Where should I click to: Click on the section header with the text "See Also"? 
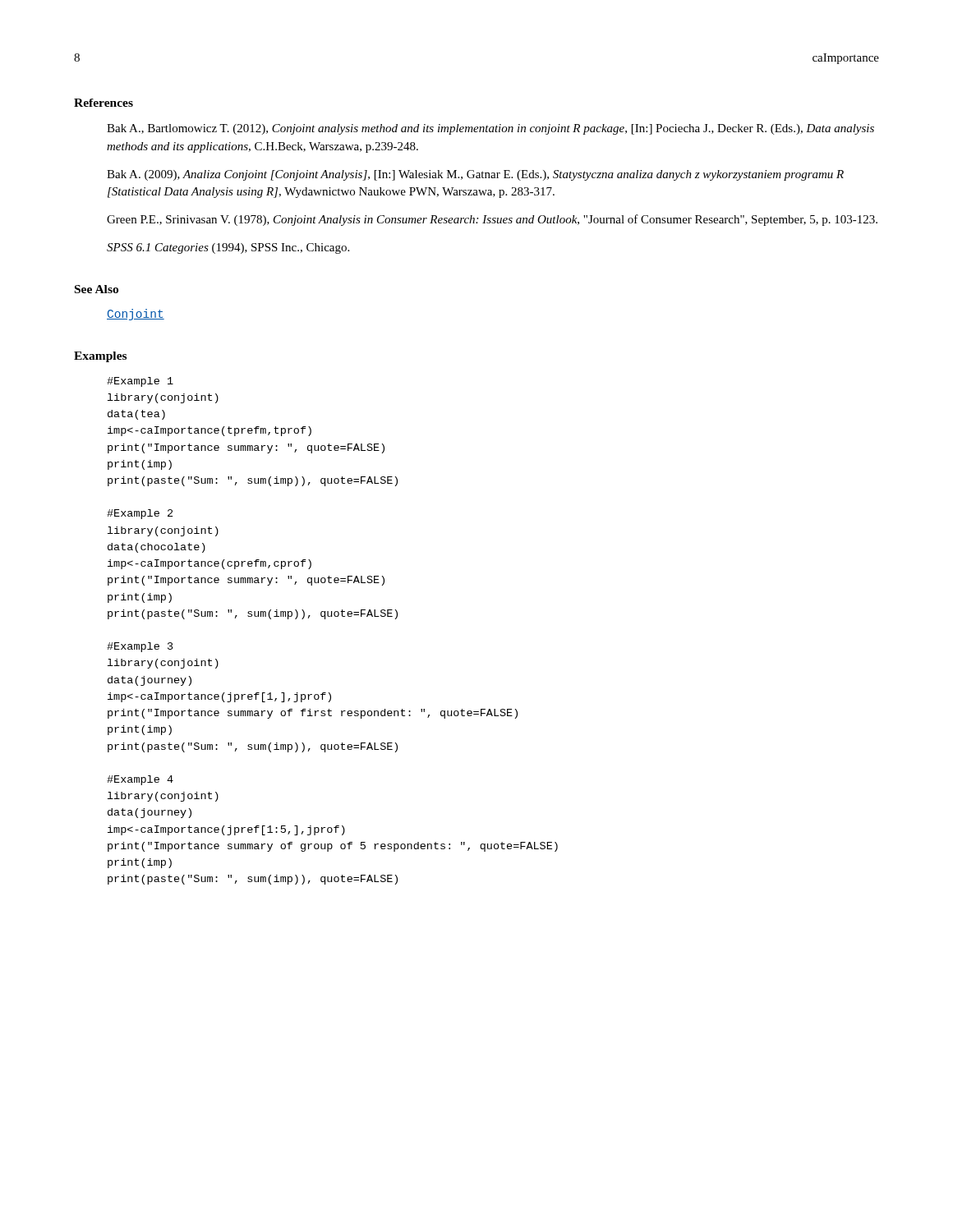[x=96, y=288]
